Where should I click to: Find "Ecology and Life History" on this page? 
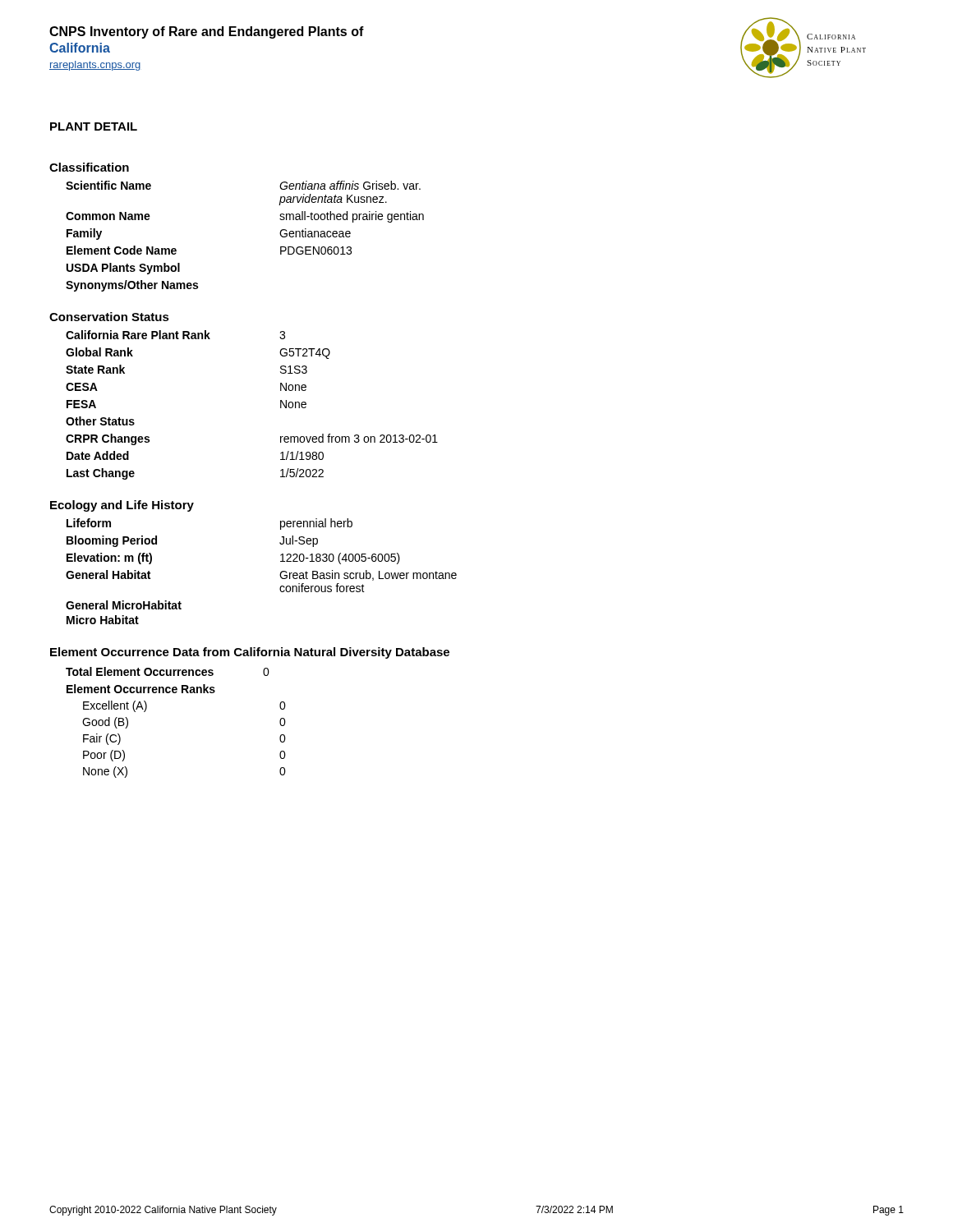[122, 505]
